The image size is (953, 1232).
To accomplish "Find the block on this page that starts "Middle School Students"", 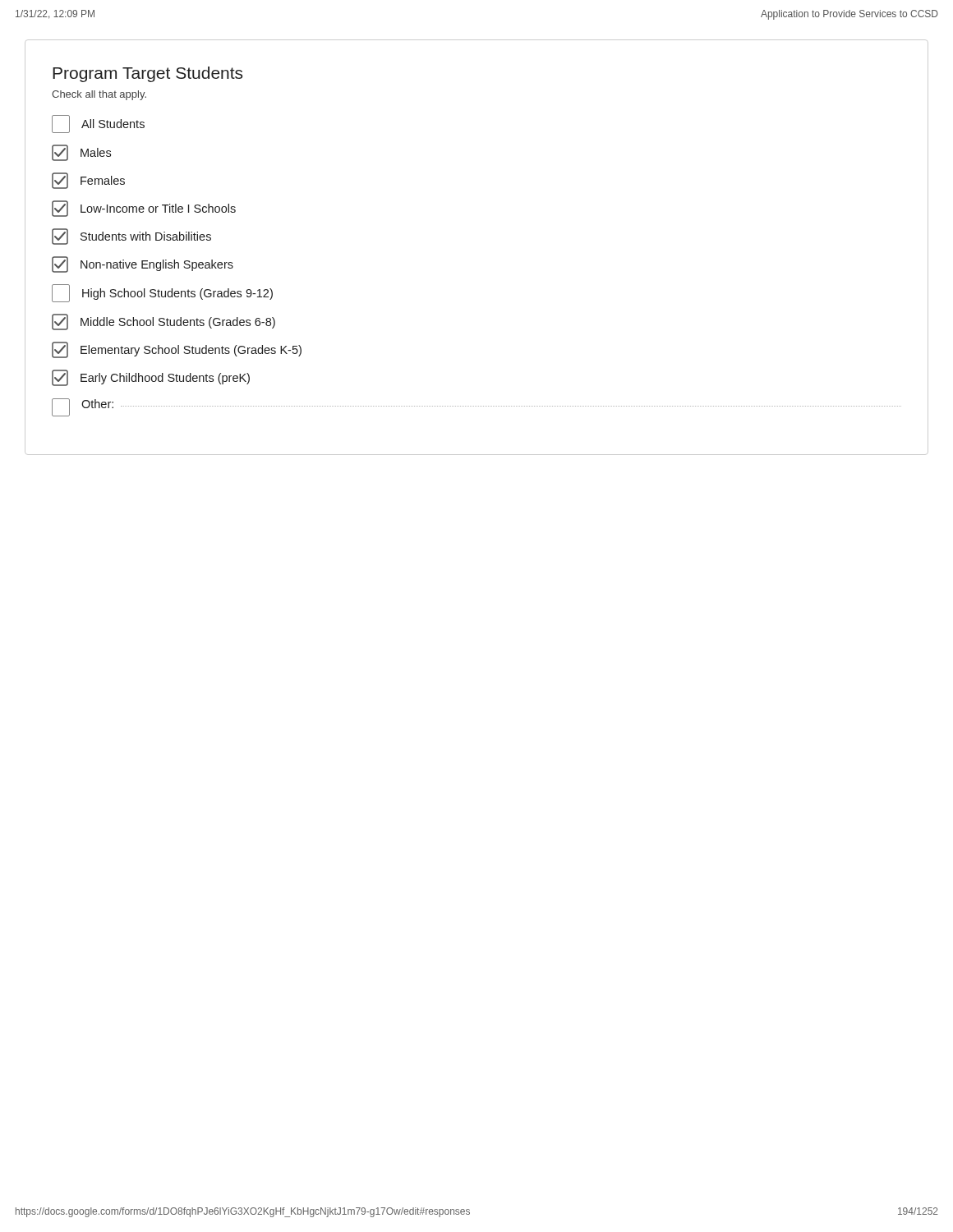I will (164, 322).
